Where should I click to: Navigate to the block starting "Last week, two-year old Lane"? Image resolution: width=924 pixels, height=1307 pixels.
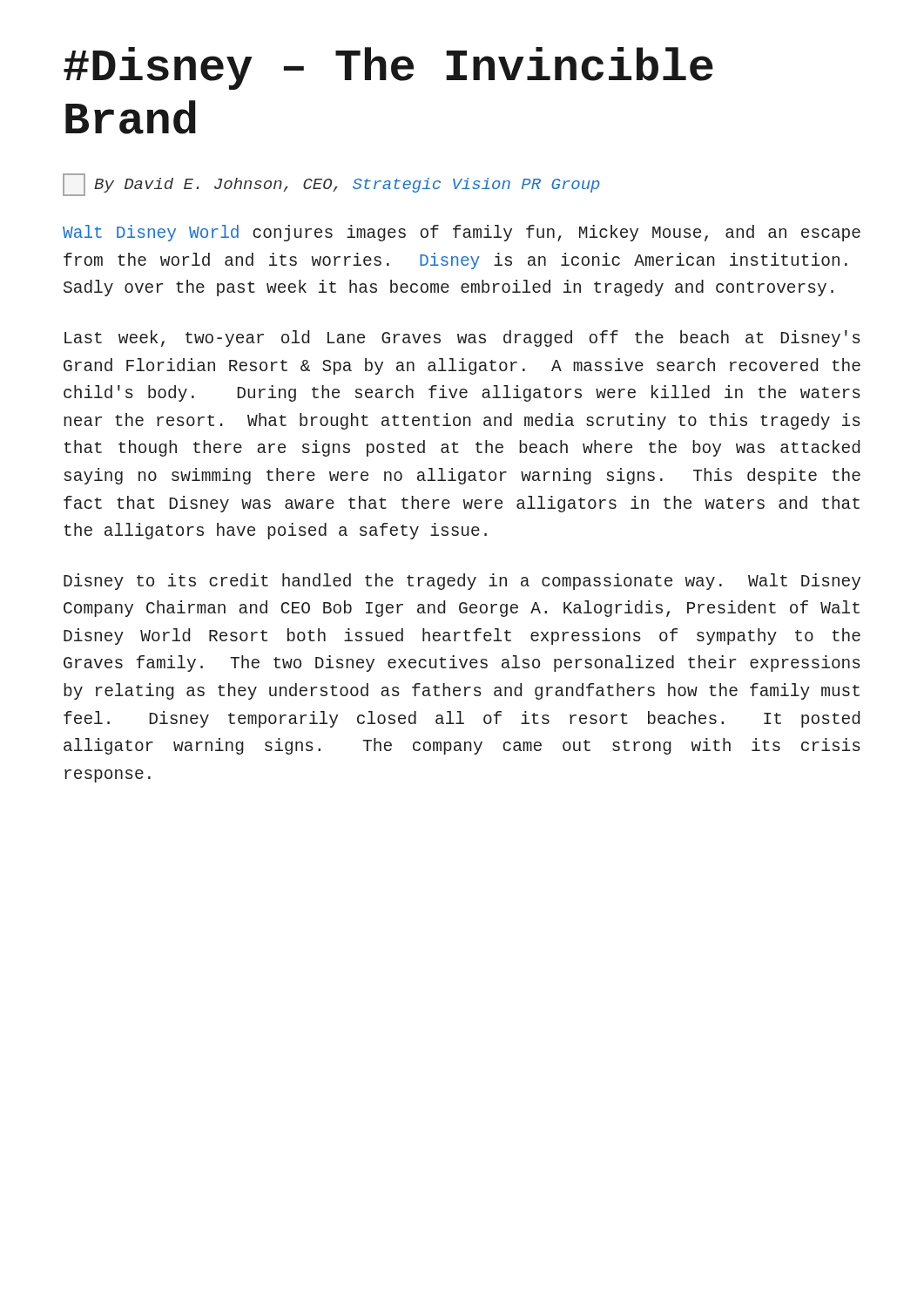(462, 435)
